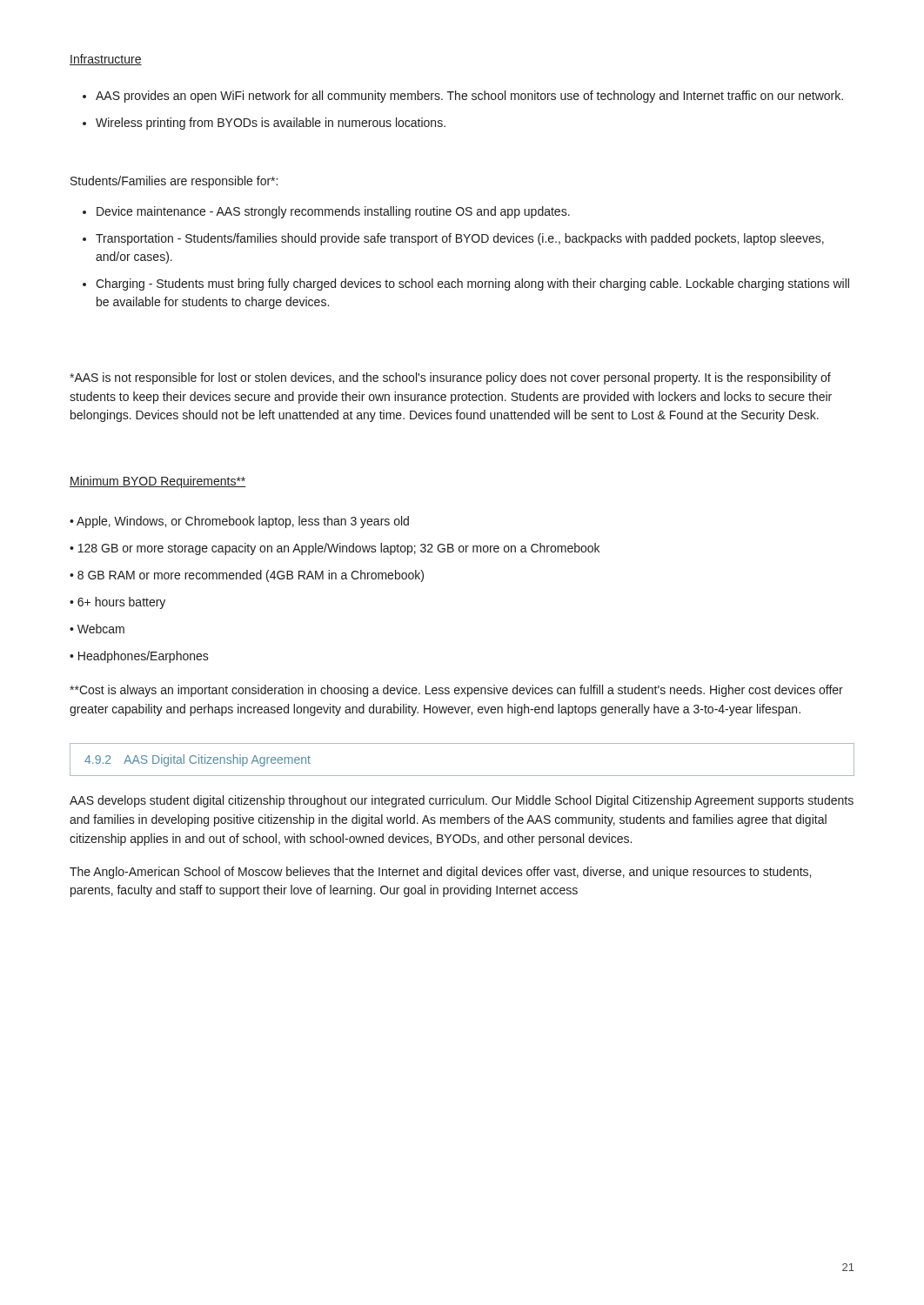Locate the text block containing "AAS develops student digital citizenship throughout"
The width and height of the screenshot is (924, 1305).
coord(462,820)
